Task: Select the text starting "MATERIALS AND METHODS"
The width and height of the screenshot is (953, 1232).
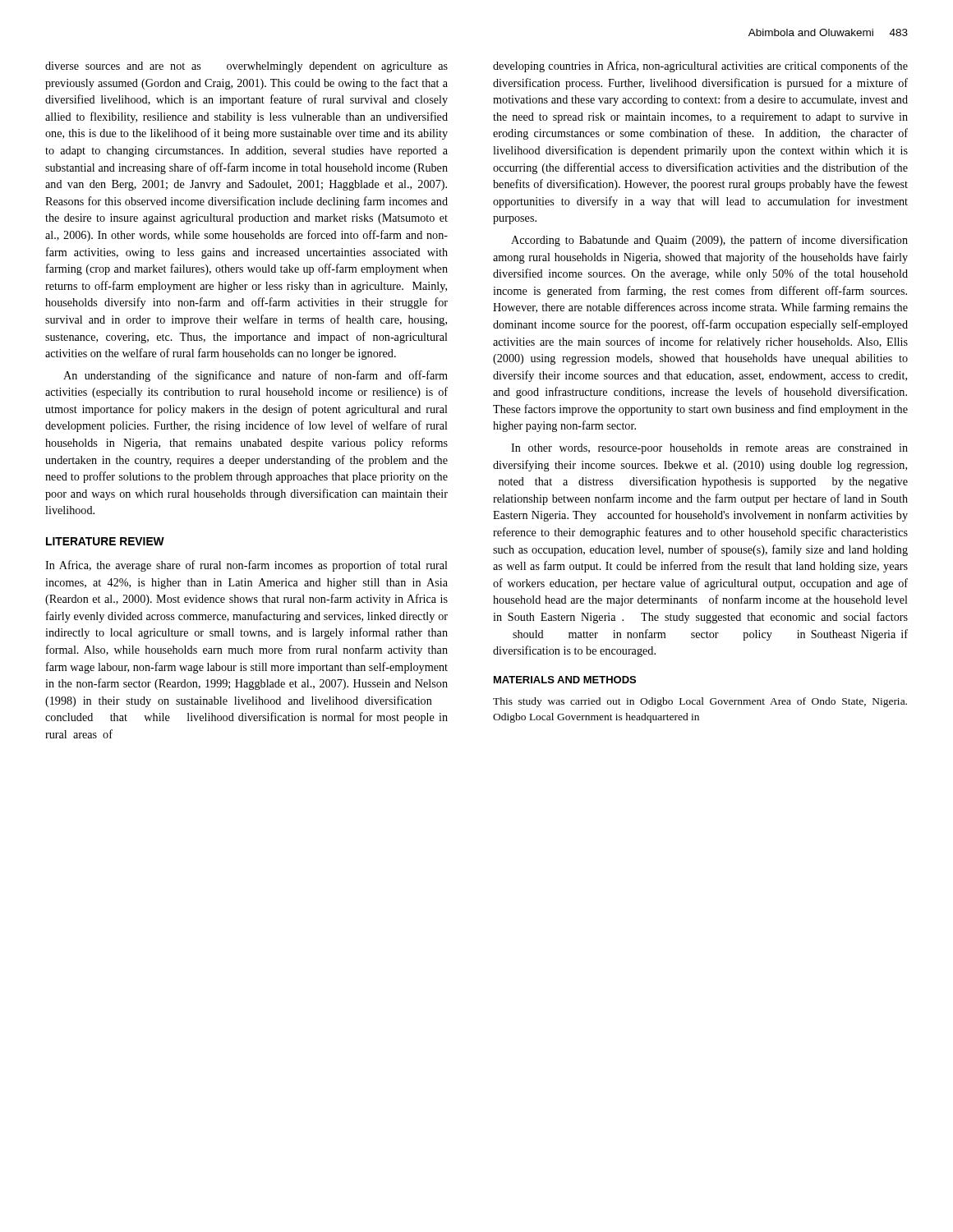Action: point(565,679)
